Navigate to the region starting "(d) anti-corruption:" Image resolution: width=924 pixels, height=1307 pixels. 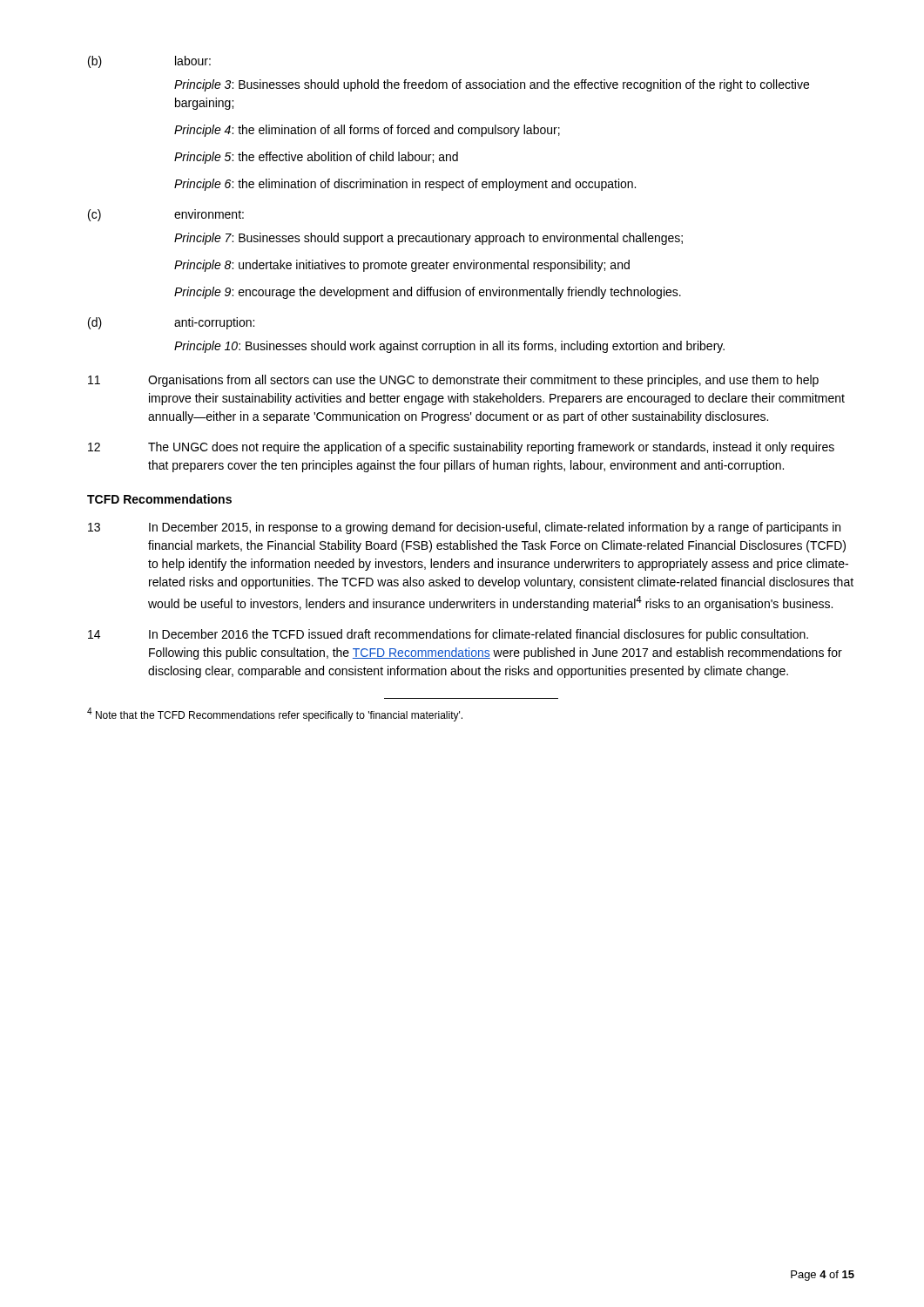coord(171,323)
